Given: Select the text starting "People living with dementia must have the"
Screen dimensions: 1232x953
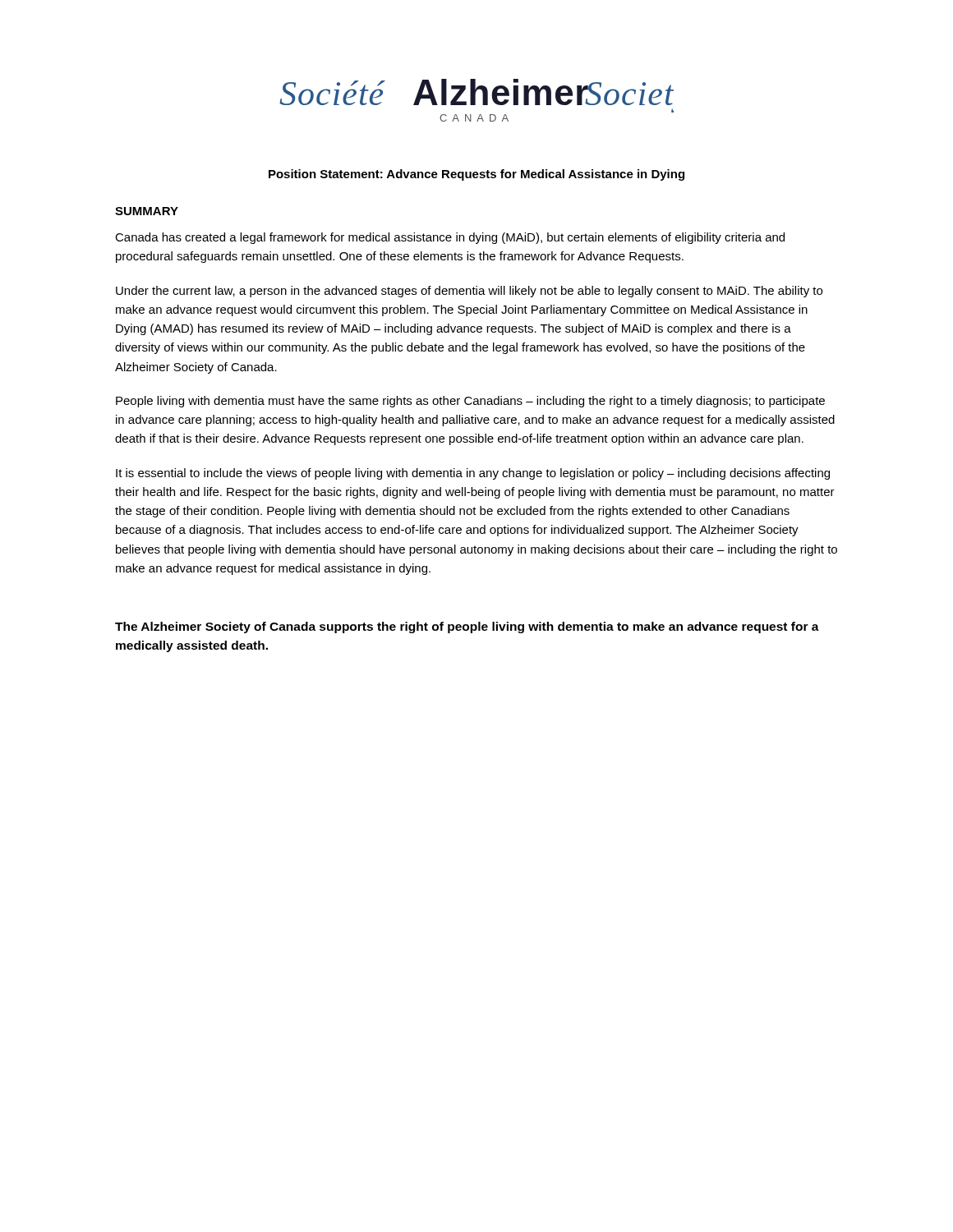Looking at the screenshot, I should 475,419.
